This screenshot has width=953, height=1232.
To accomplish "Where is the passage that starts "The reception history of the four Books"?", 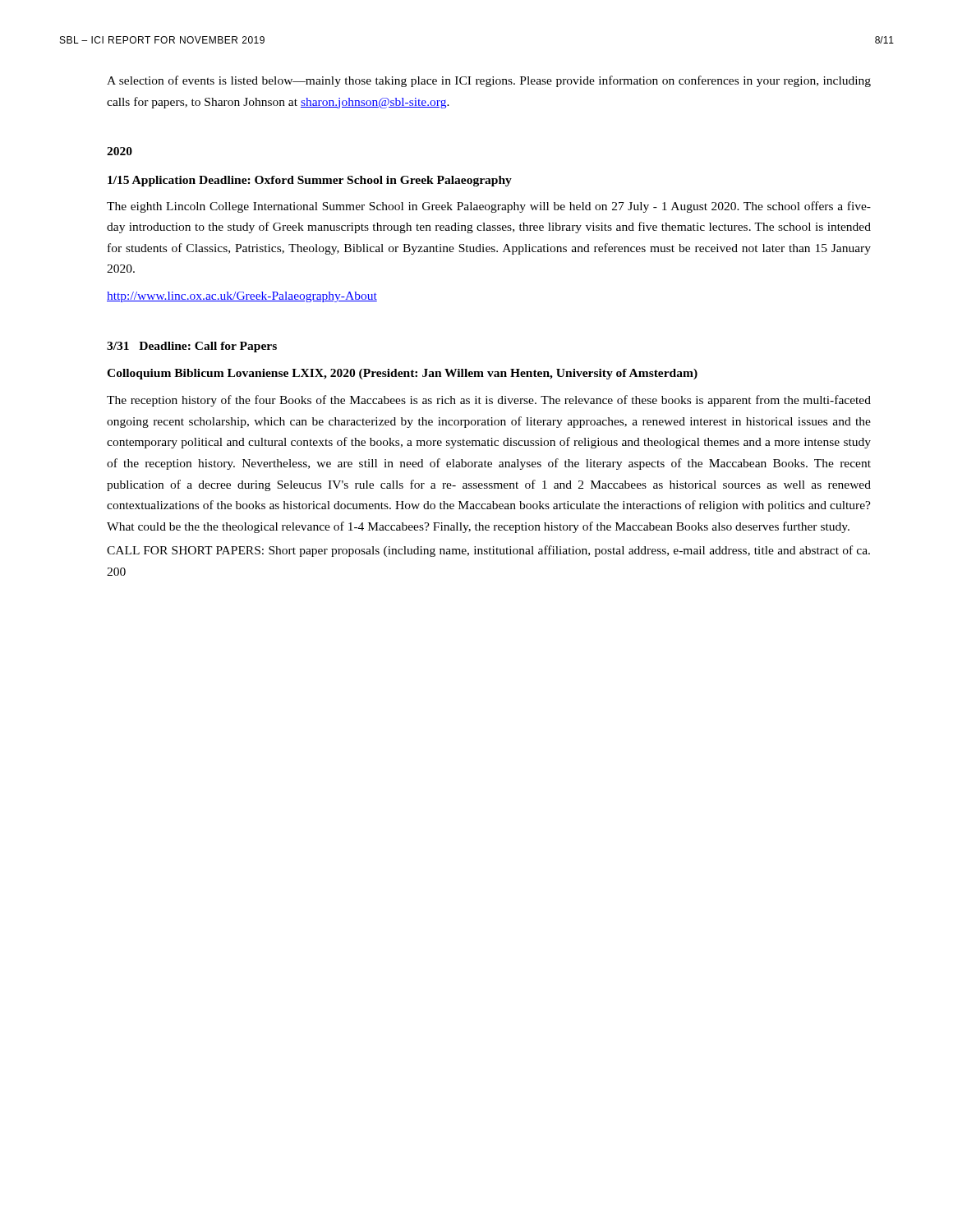I will point(489,463).
